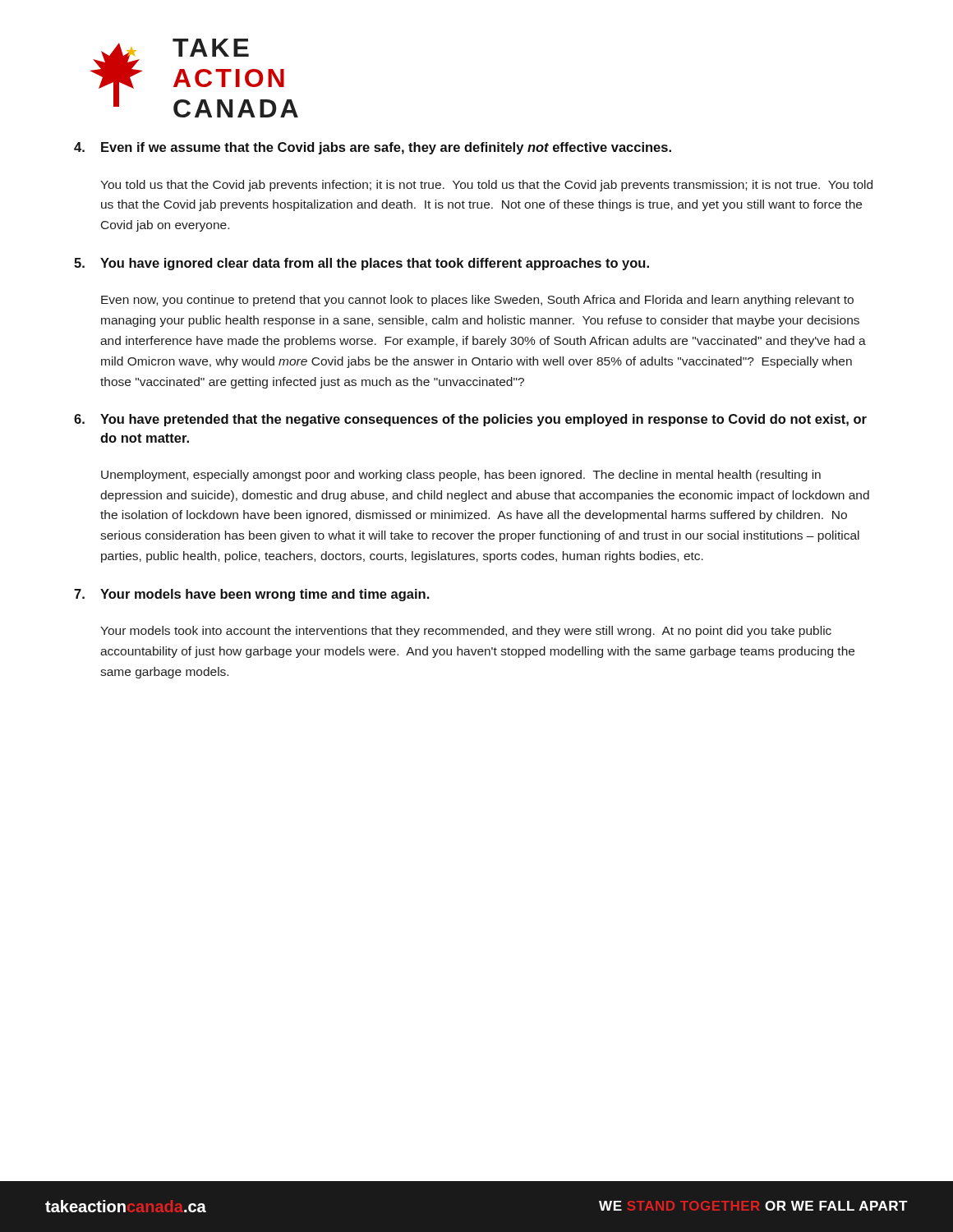Navigate to the passage starting "Unemployment, especially amongst"
The width and height of the screenshot is (953, 1232).
[x=485, y=515]
